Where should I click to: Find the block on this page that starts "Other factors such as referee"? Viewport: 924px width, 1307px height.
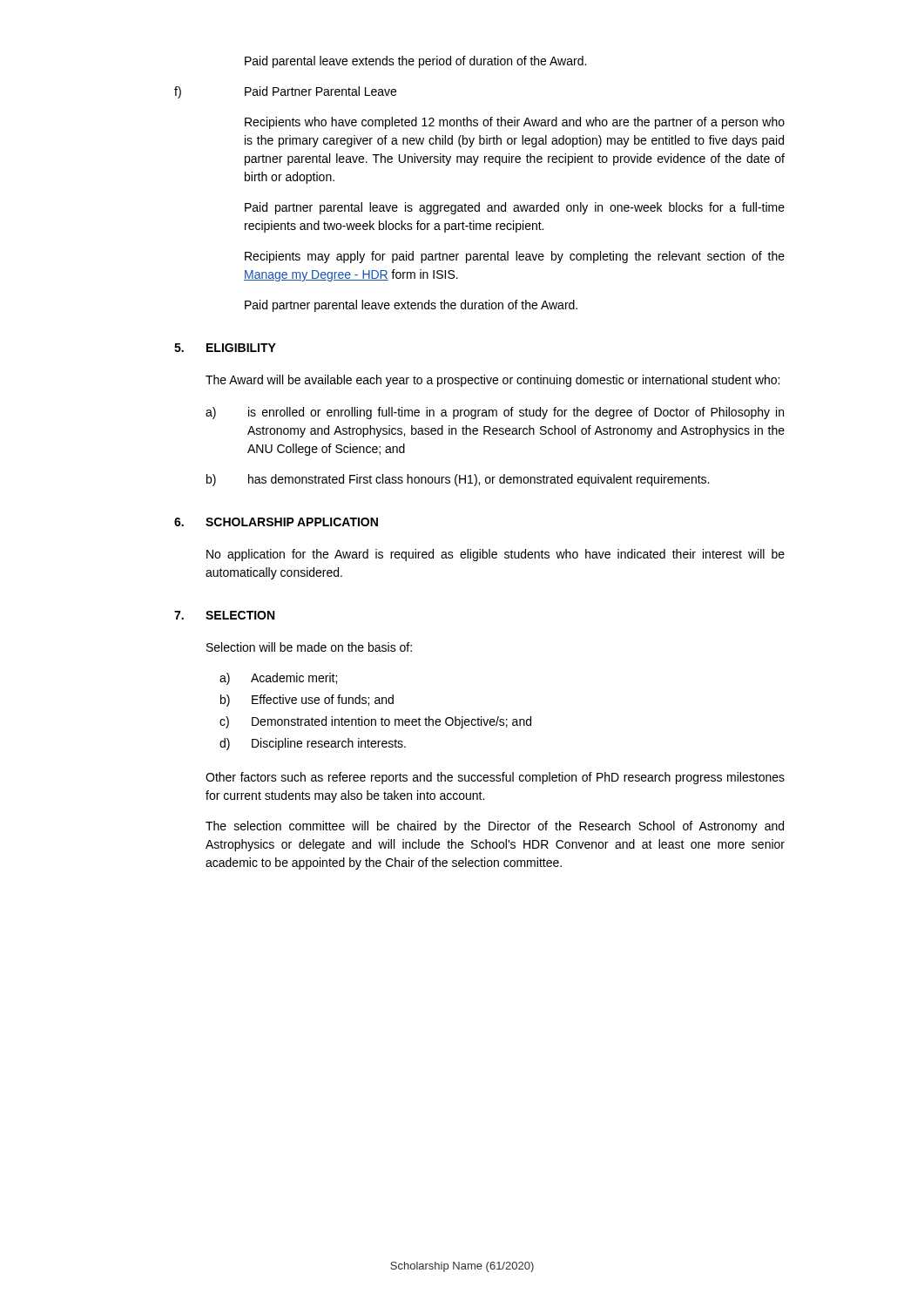click(x=495, y=787)
